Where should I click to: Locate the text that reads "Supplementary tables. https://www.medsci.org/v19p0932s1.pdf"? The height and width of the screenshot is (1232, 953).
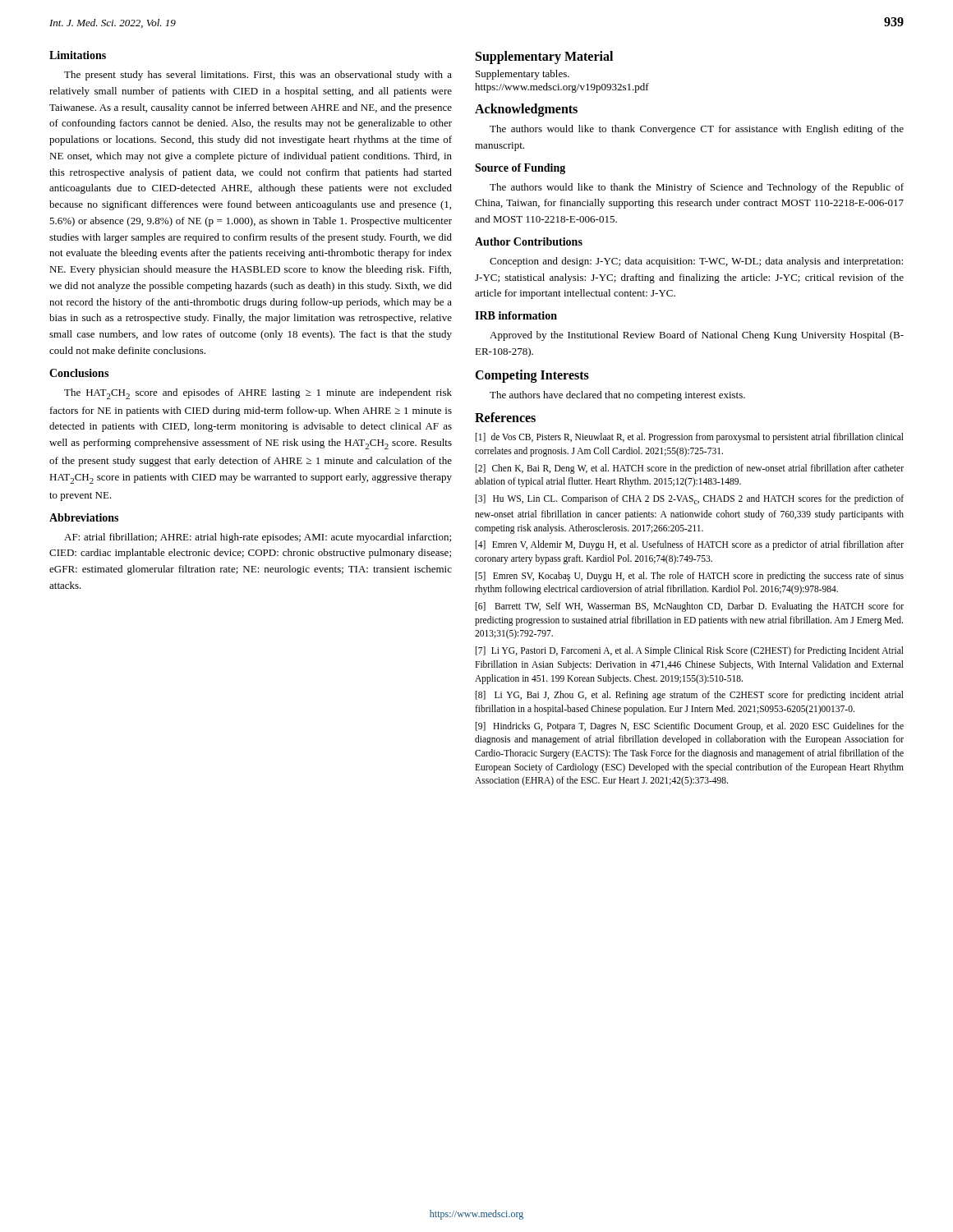[x=562, y=80]
